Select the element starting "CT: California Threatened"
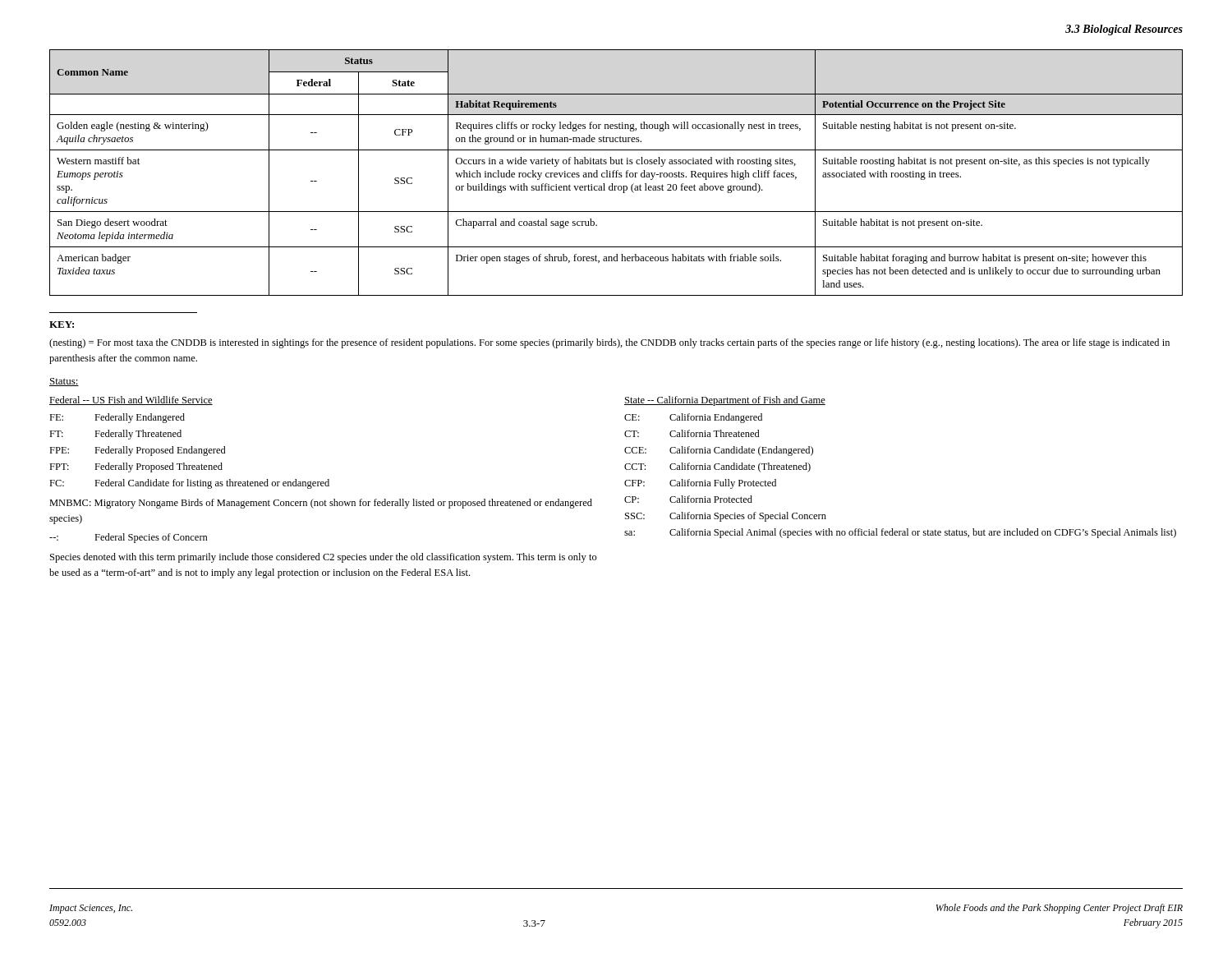 pos(692,433)
